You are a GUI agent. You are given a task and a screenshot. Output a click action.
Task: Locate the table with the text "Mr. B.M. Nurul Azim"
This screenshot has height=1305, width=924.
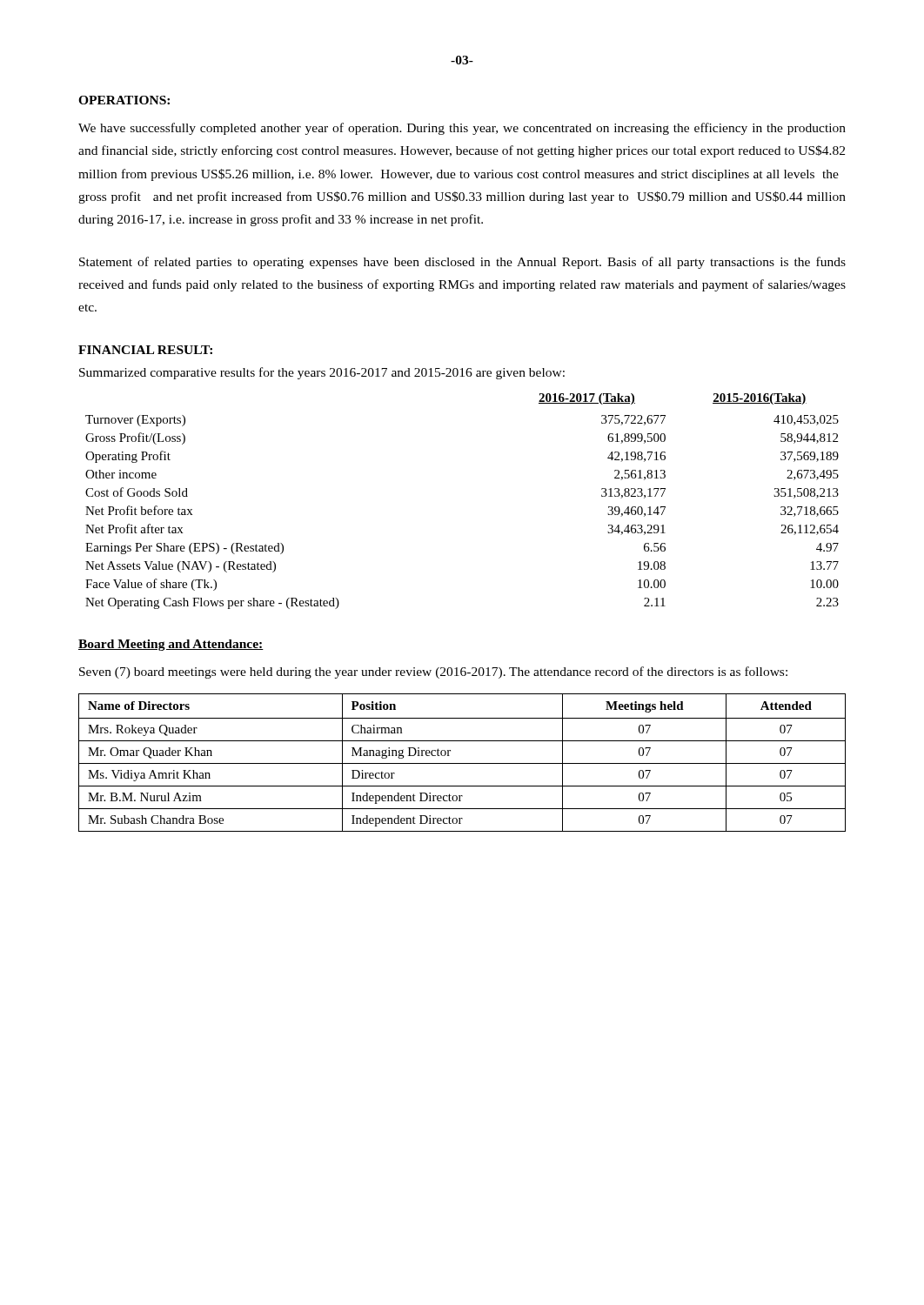[x=462, y=763]
